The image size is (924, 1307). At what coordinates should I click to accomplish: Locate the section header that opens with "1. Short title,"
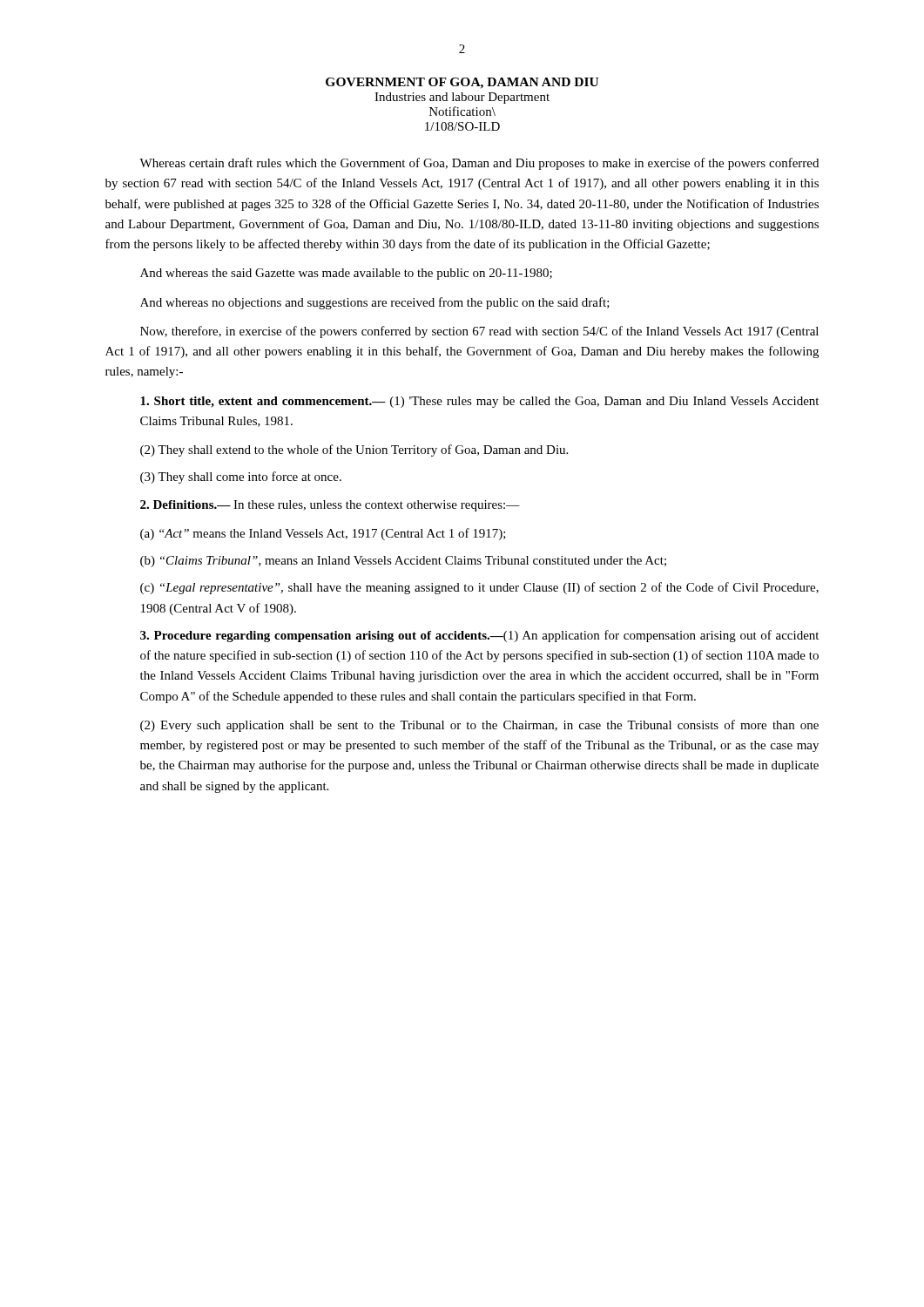pos(479,411)
